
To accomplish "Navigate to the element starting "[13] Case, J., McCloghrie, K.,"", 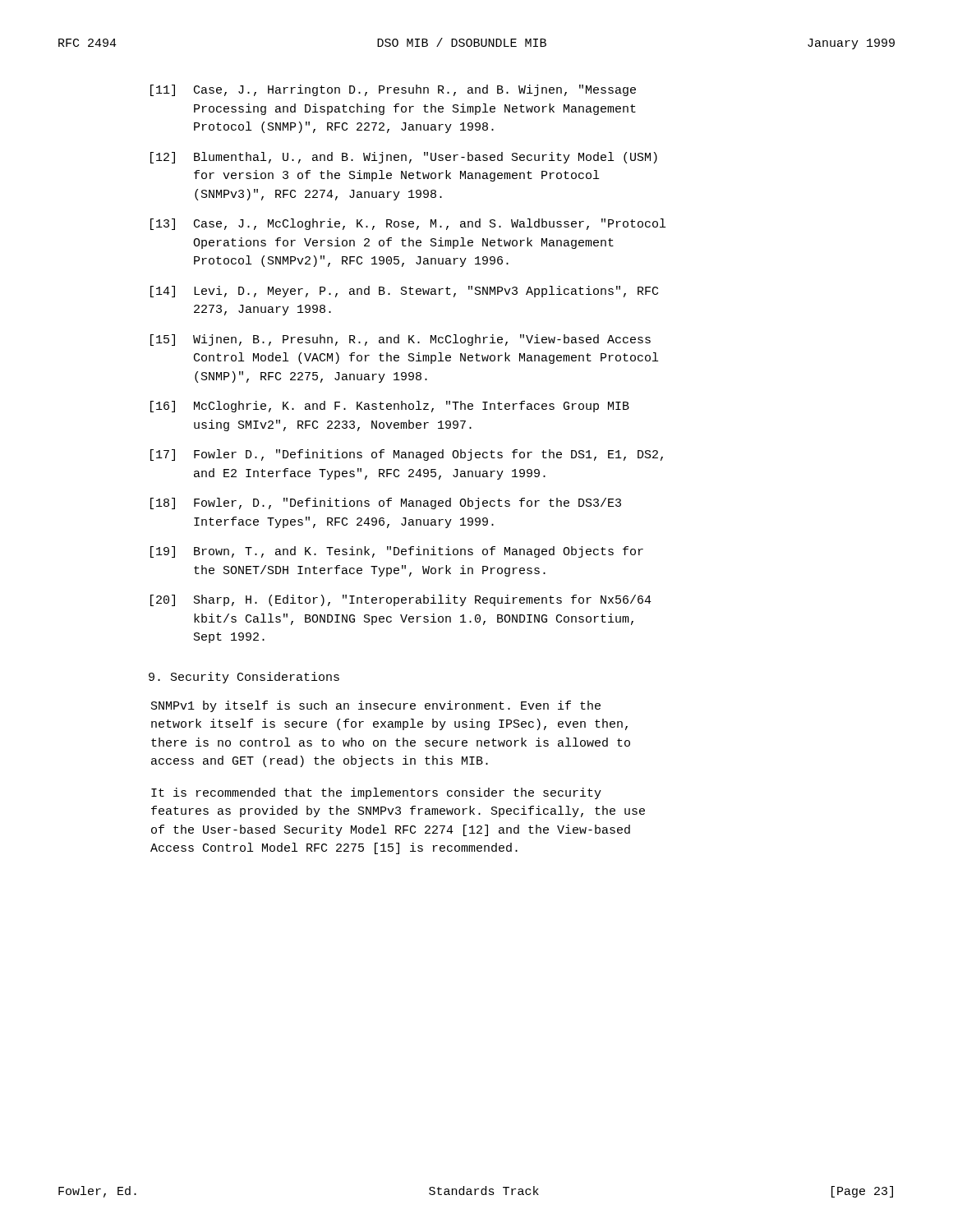I will coord(522,244).
